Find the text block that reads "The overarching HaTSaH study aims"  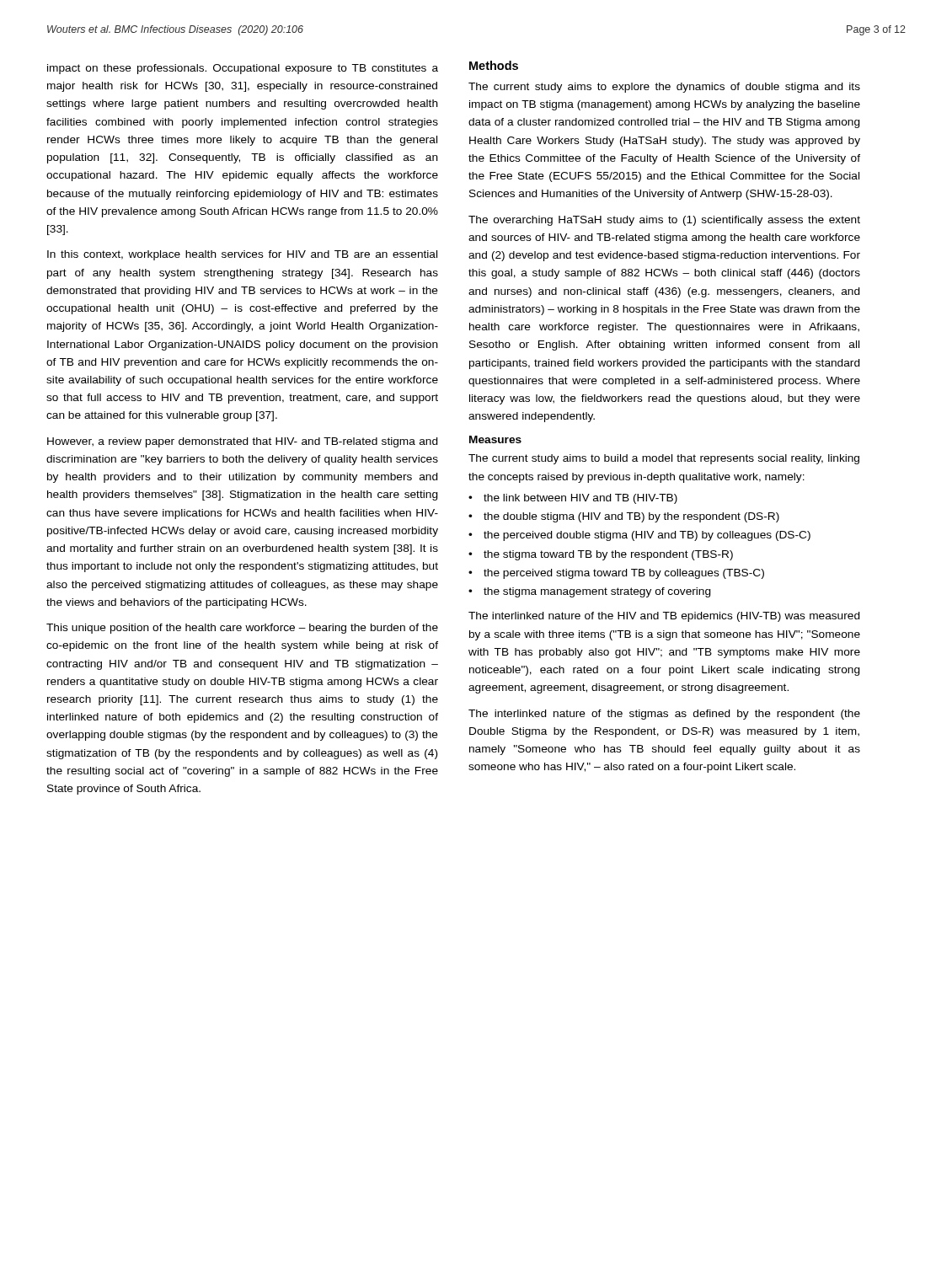pyautogui.click(x=664, y=318)
